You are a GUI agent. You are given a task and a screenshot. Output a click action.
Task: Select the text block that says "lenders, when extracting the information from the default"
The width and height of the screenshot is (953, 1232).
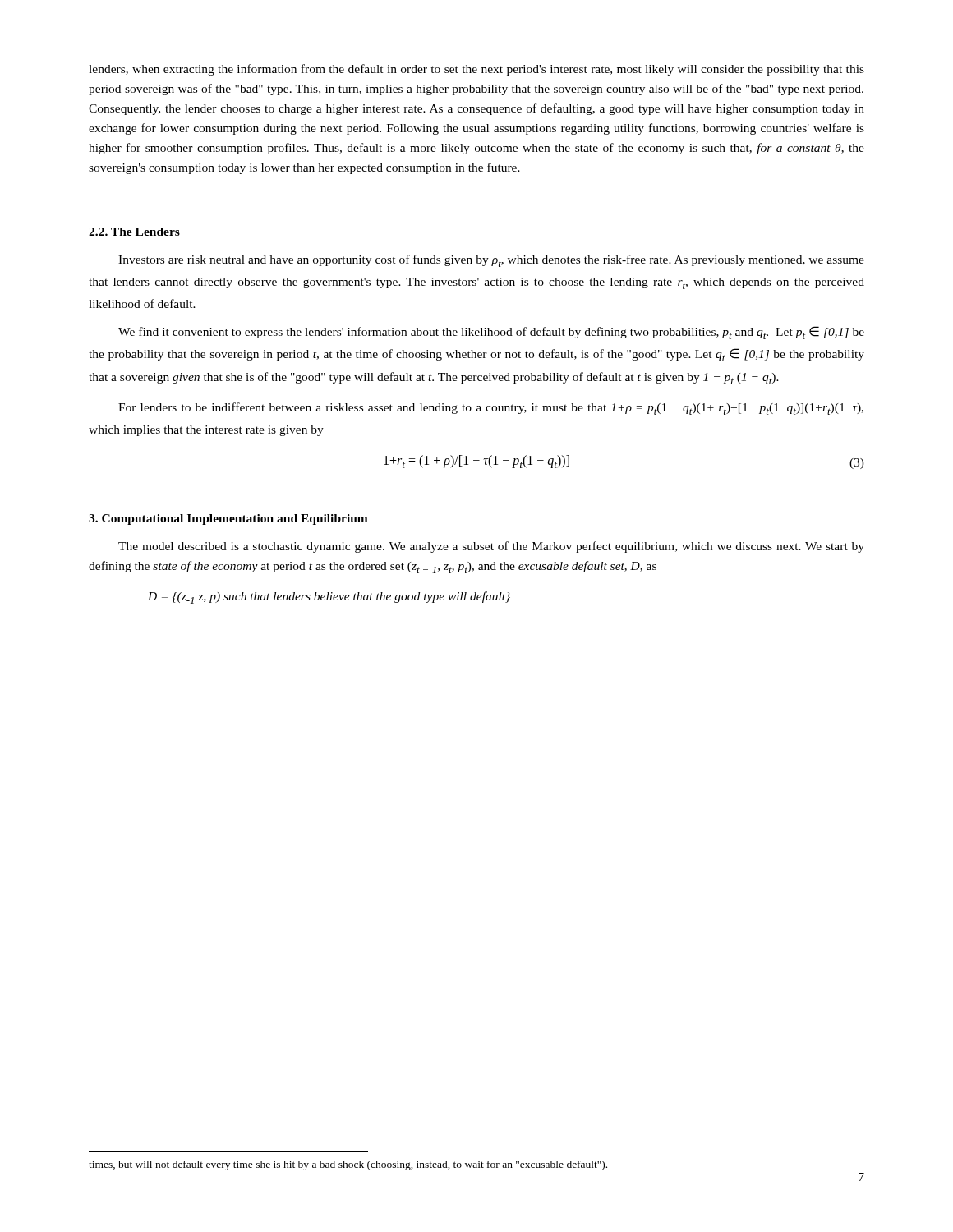(476, 118)
